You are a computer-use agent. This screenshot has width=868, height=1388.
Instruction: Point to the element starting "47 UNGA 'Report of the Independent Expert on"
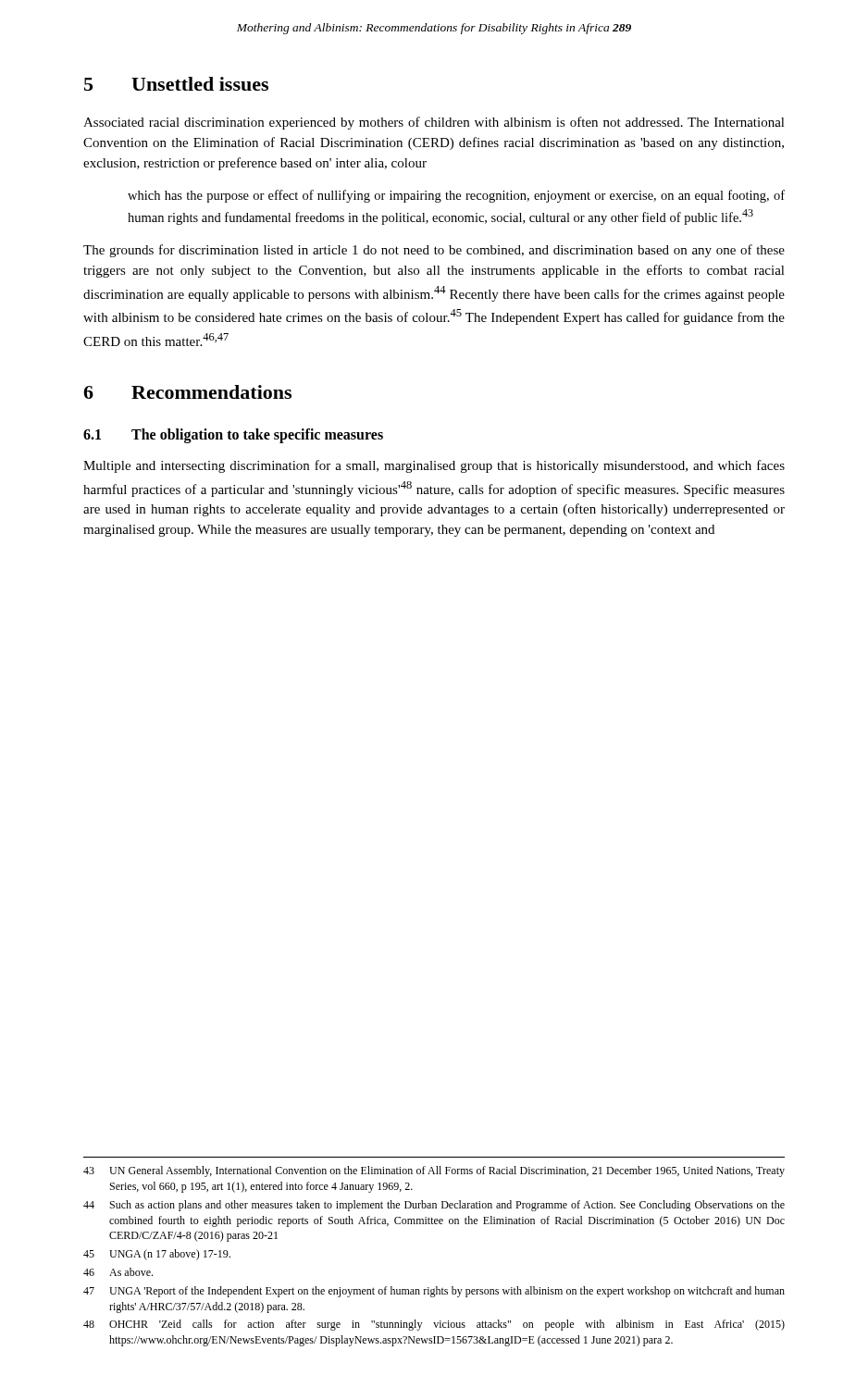point(434,1299)
